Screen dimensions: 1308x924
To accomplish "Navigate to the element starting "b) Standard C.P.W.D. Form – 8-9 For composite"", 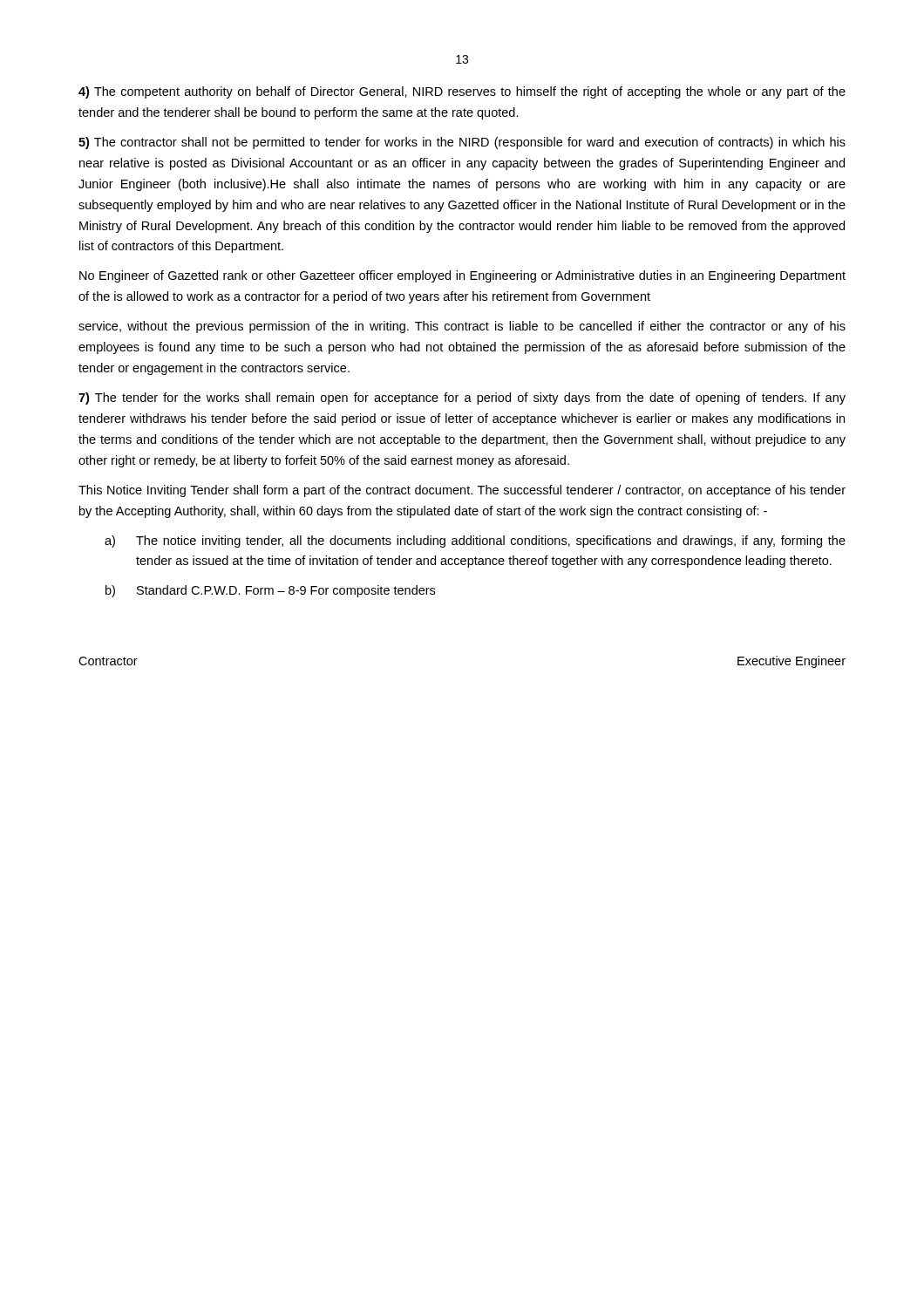I will 270,591.
